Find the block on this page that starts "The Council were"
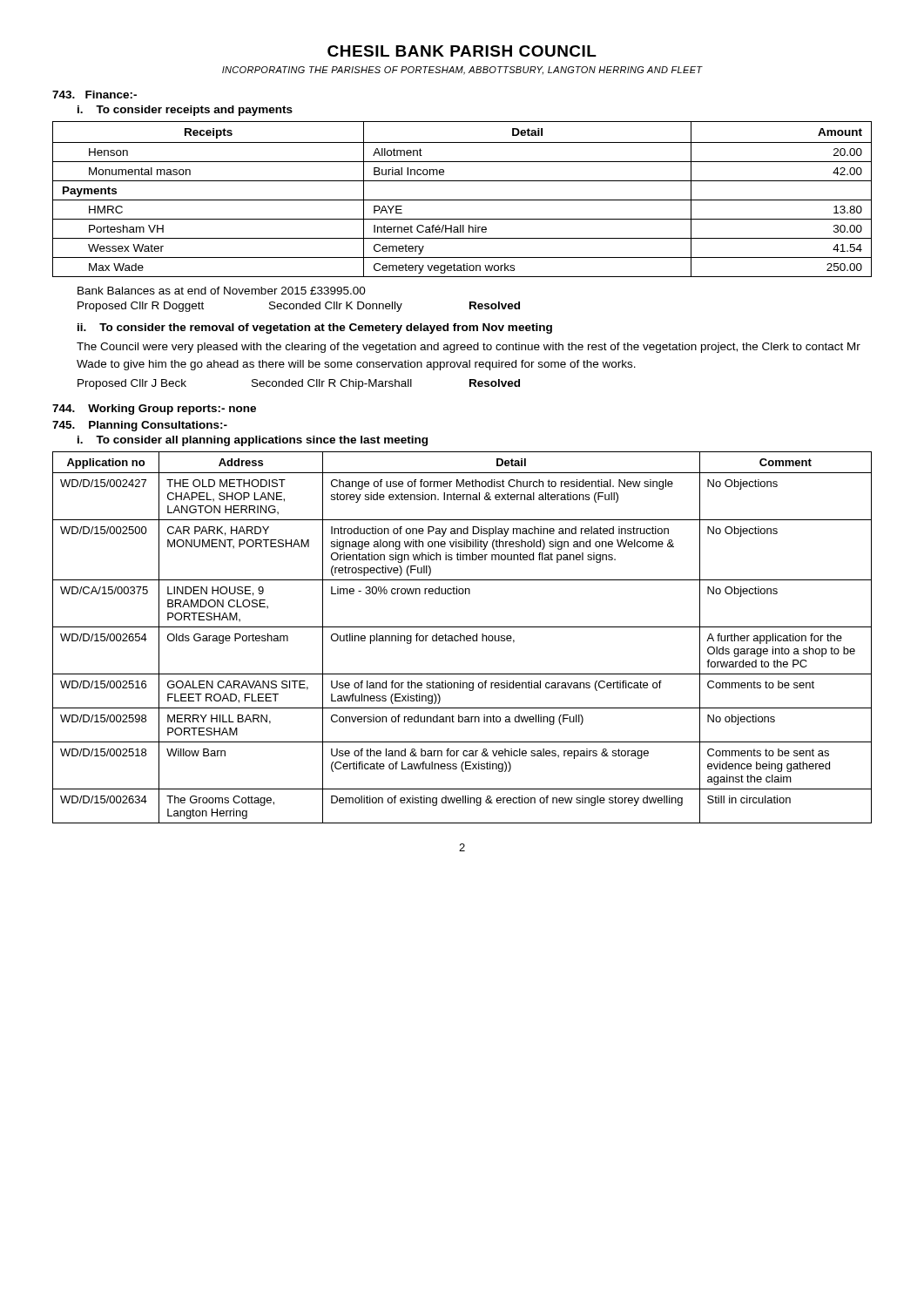Screen dimensions: 1307x924 pos(468,355)
